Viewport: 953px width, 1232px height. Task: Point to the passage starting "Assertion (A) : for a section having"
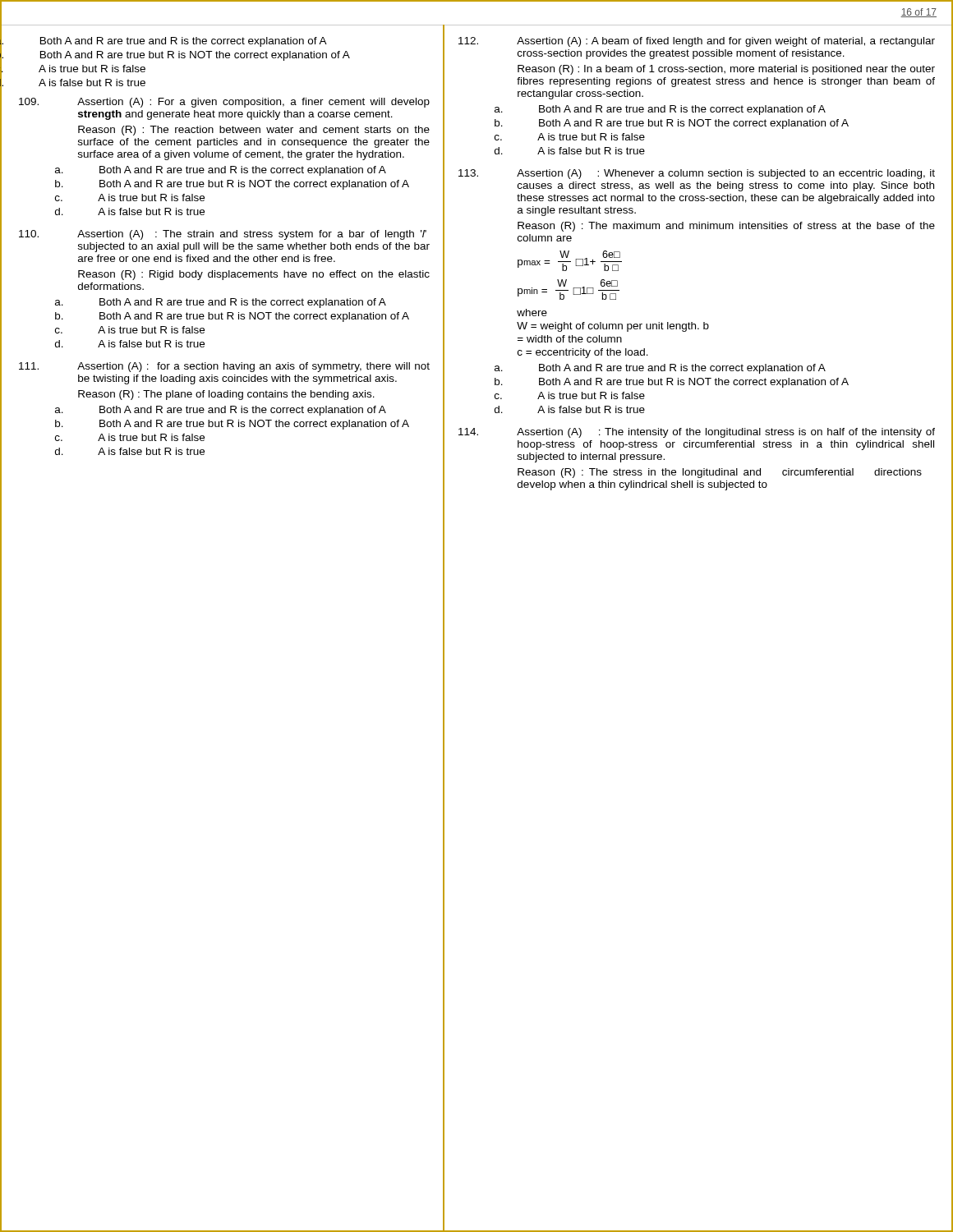[x=254, y=372]
